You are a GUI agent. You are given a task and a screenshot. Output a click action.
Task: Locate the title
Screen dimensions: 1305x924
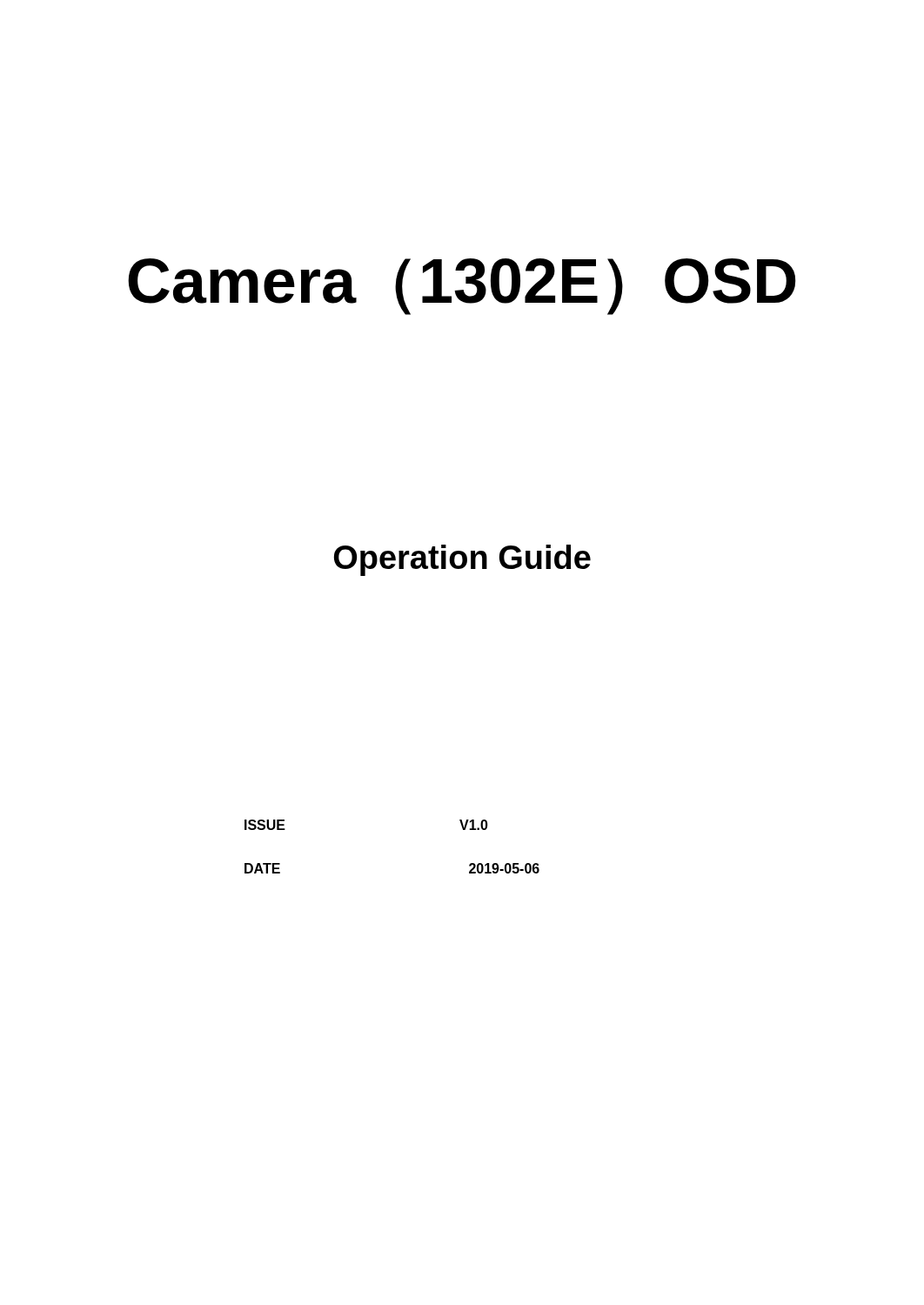click(462, 281)
